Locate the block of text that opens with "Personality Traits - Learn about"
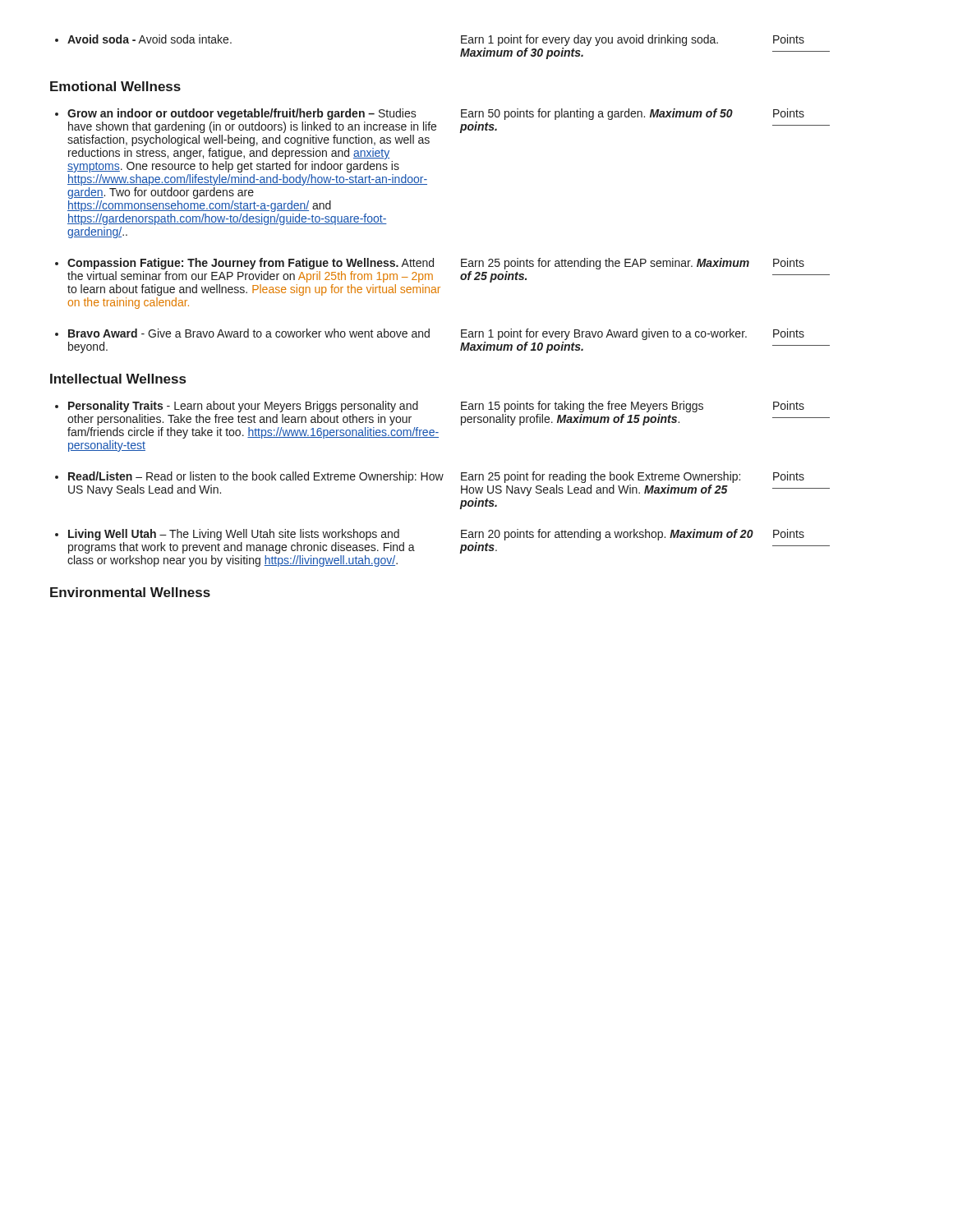This screenshot has width=953, height=1232. tap(460, 425)
